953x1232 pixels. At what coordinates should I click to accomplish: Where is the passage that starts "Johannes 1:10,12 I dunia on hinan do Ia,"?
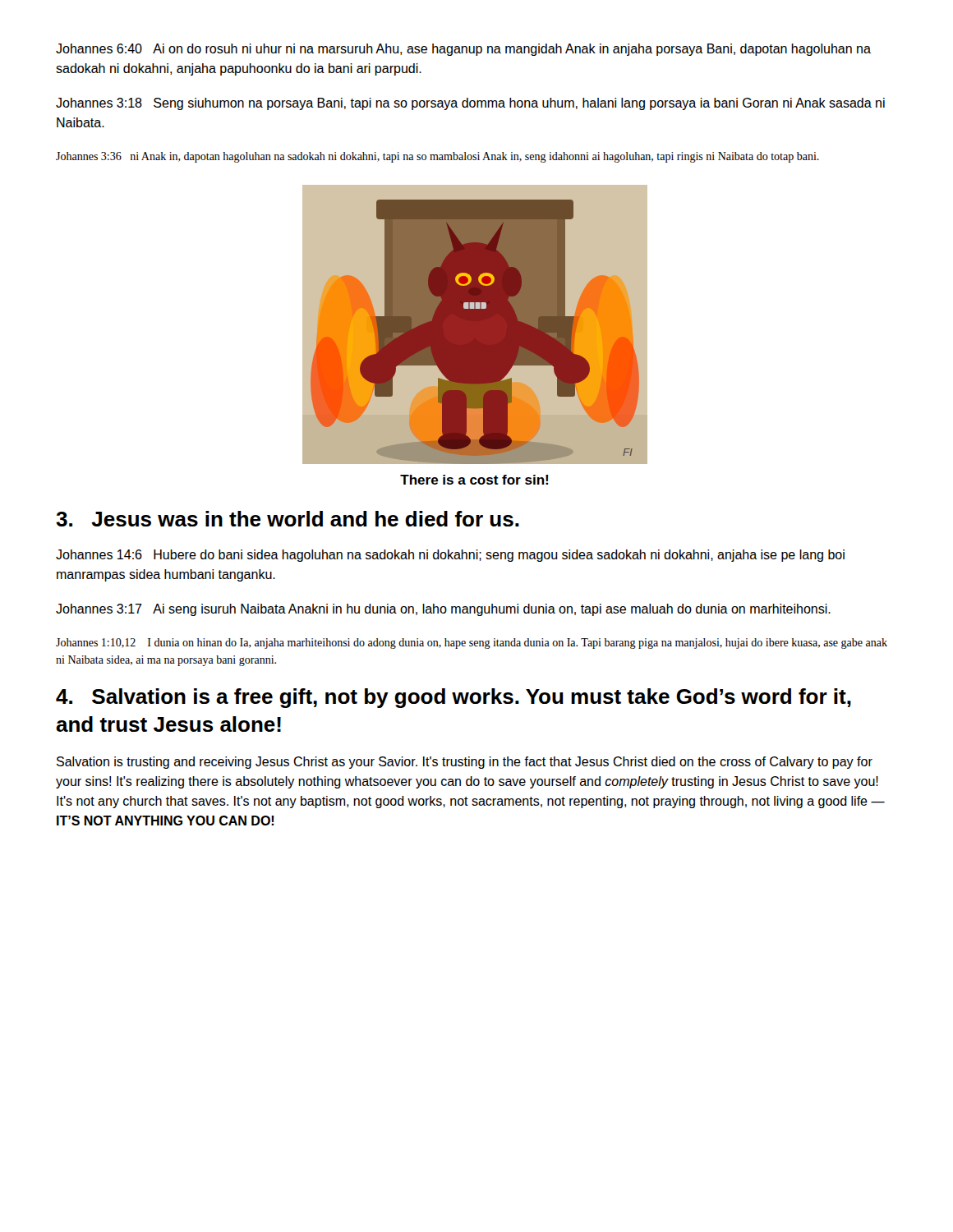tap(472, 651)
